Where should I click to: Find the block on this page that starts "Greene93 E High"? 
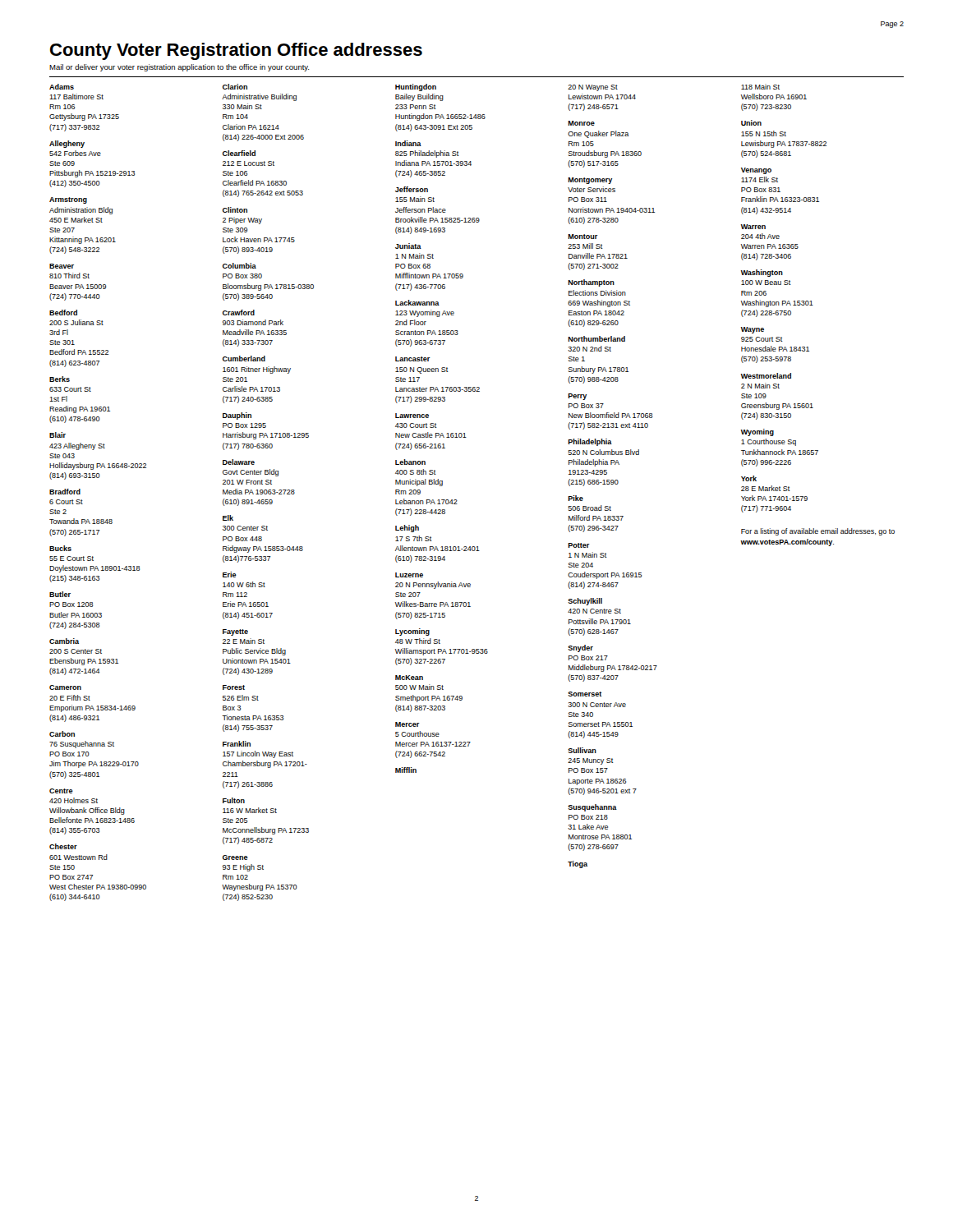(304, 877)
